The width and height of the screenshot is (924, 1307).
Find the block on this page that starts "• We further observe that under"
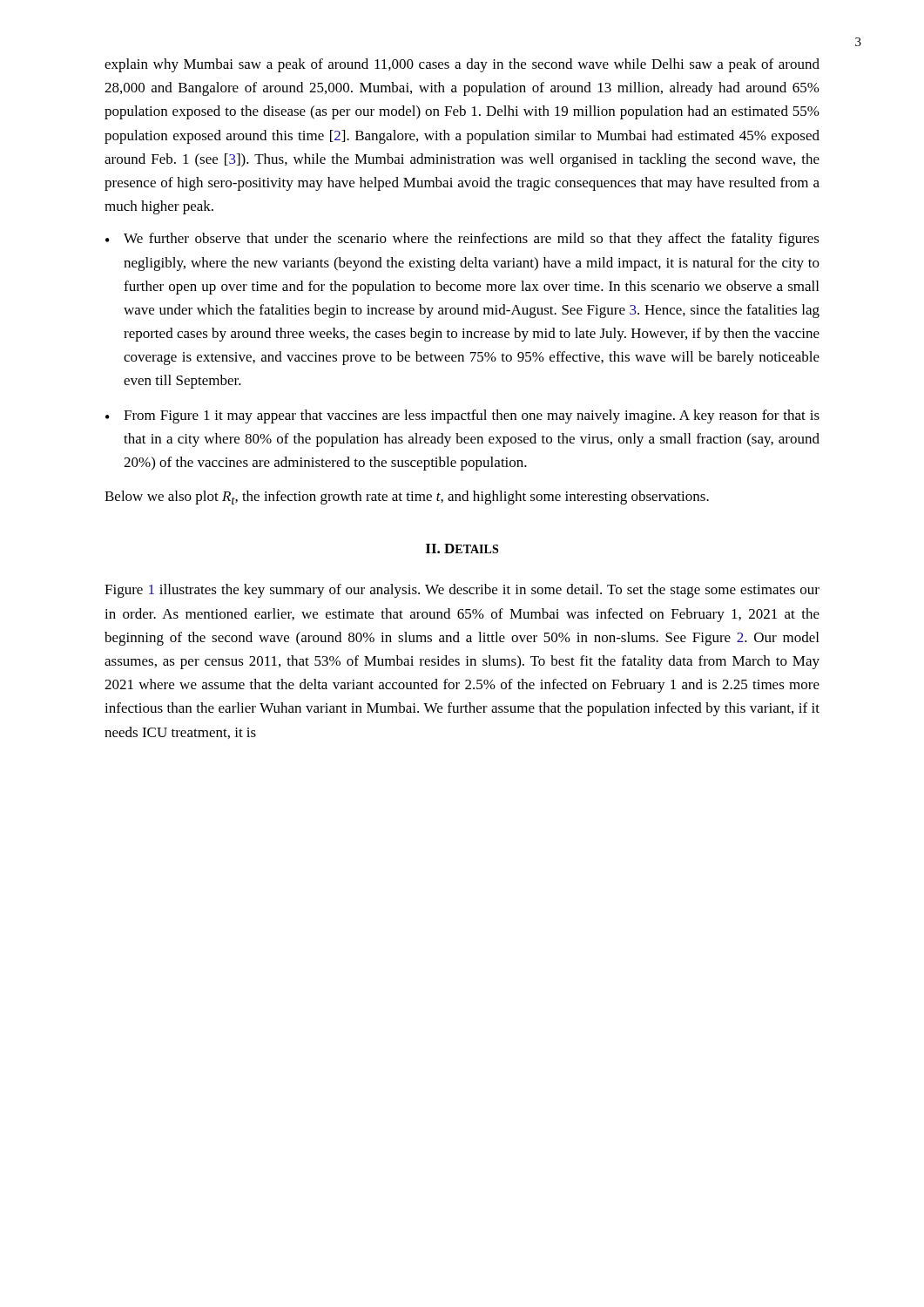tap(462, 310)
